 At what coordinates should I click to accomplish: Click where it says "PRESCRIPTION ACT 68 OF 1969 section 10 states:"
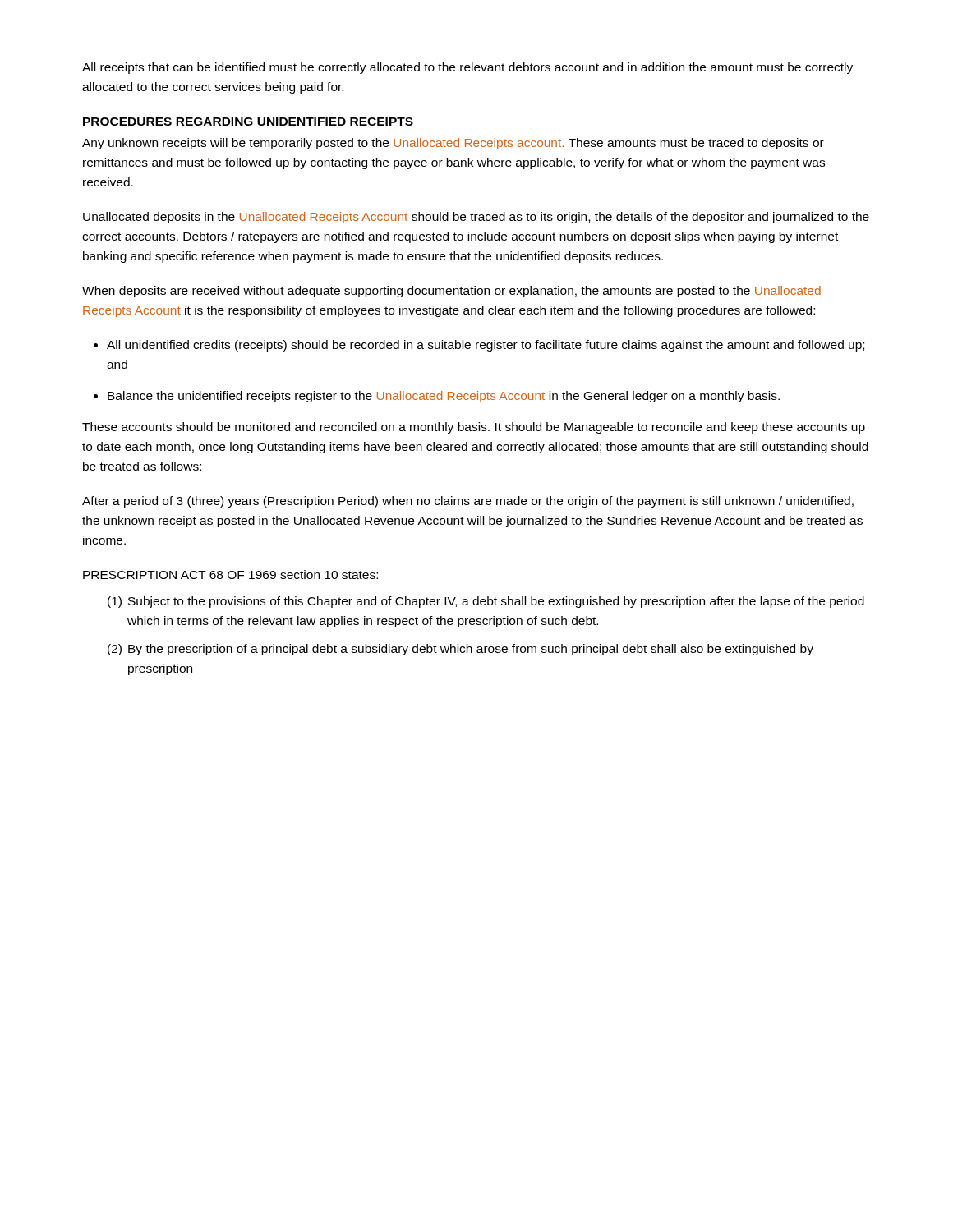tap(231, 575)
